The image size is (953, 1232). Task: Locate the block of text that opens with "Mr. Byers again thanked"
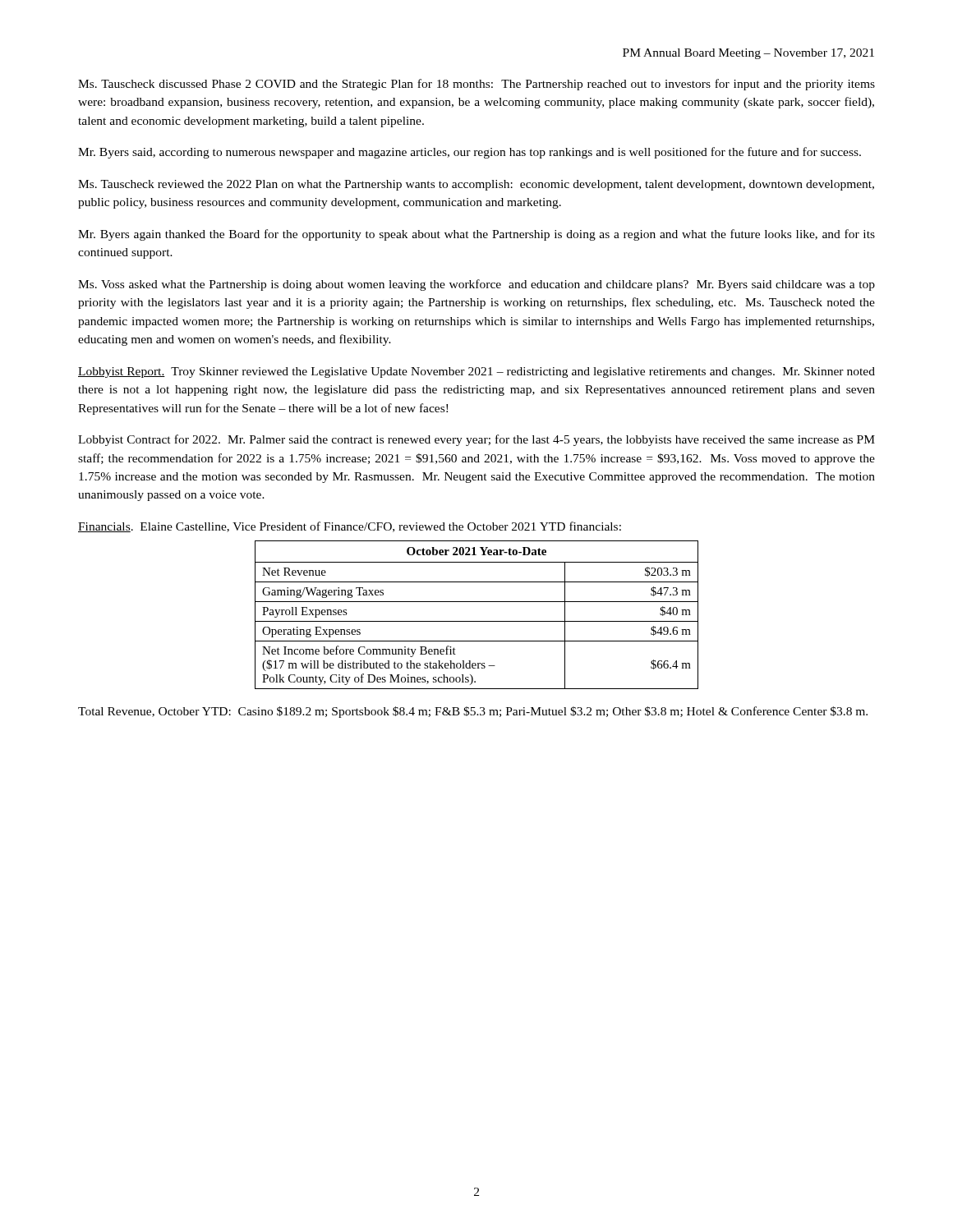pos(476,243)
